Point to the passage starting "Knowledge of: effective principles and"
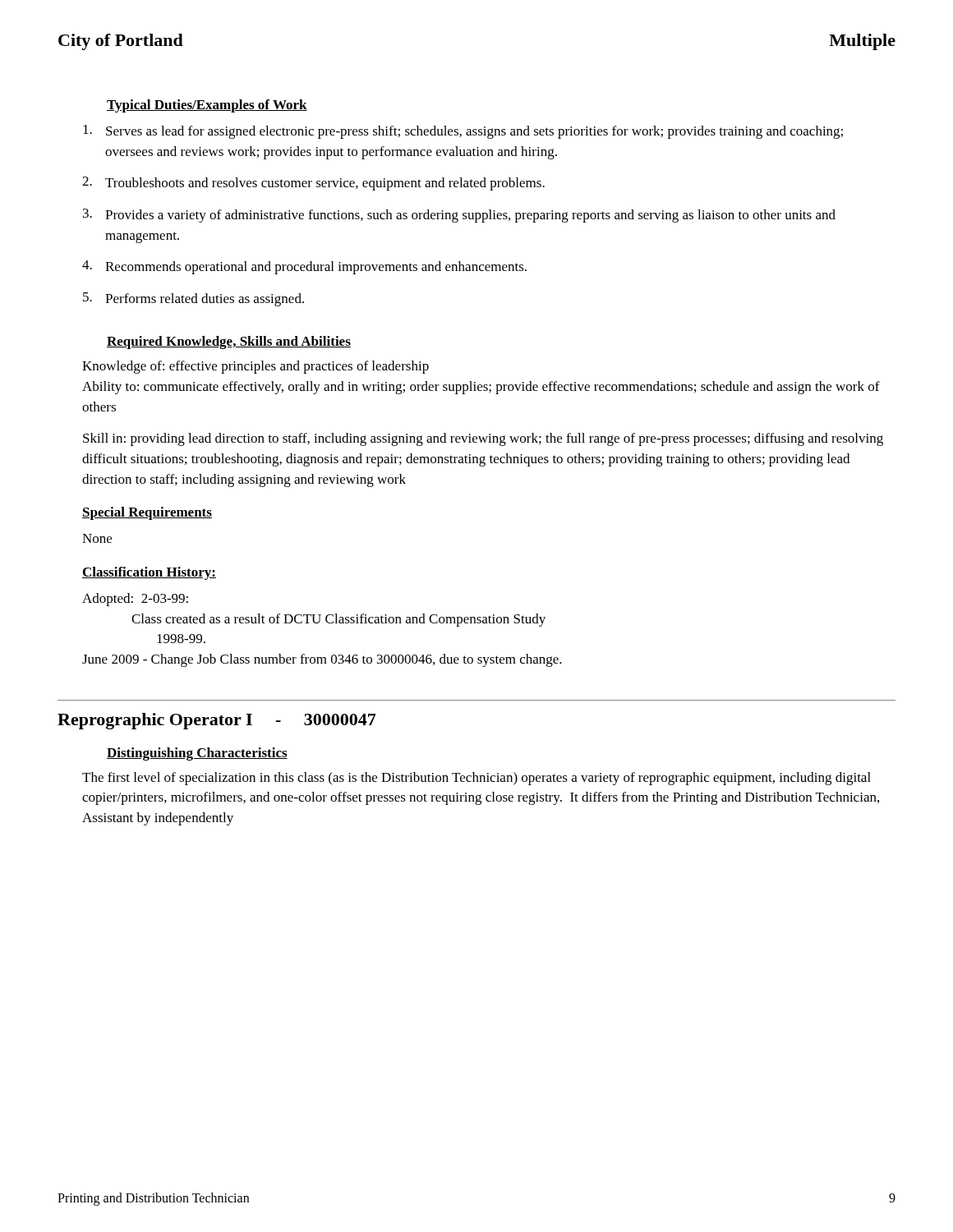Image resolution: width=953 pixels, height=1232 pixels. pyautogui.click(x=481, y=387)
